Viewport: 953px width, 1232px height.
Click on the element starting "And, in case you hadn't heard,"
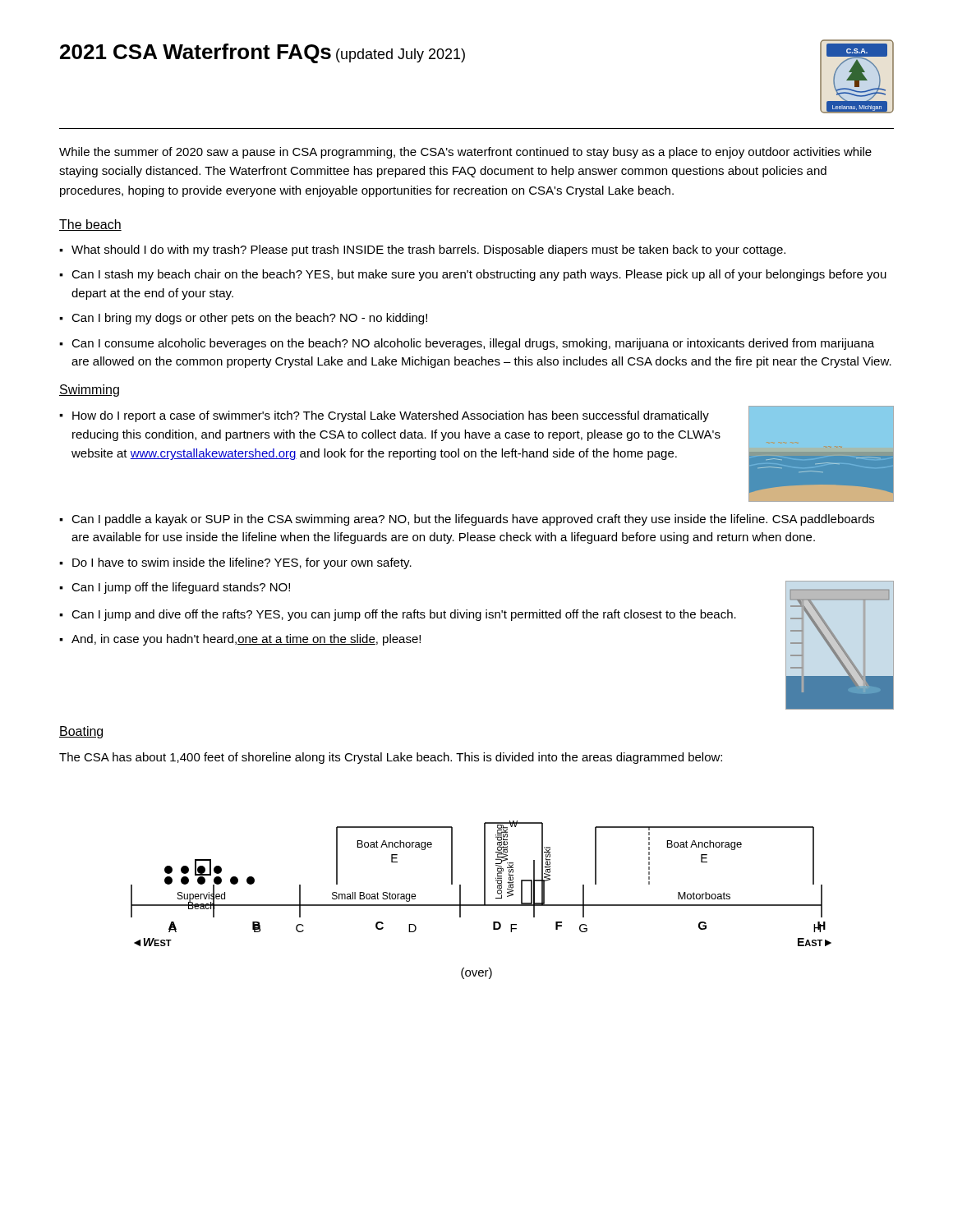[247, 639]
